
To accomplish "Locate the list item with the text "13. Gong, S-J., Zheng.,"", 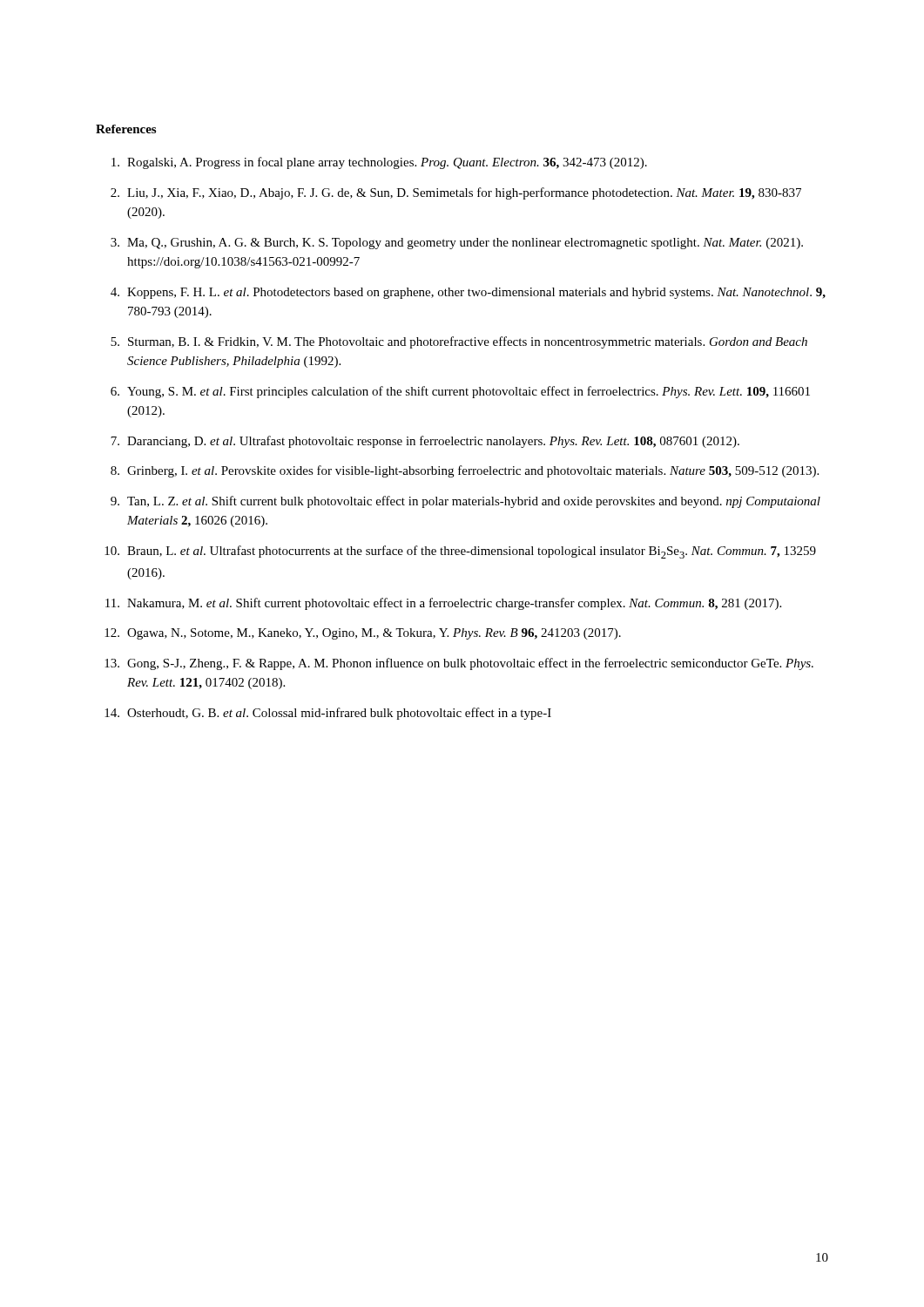I will click(462, 673).
